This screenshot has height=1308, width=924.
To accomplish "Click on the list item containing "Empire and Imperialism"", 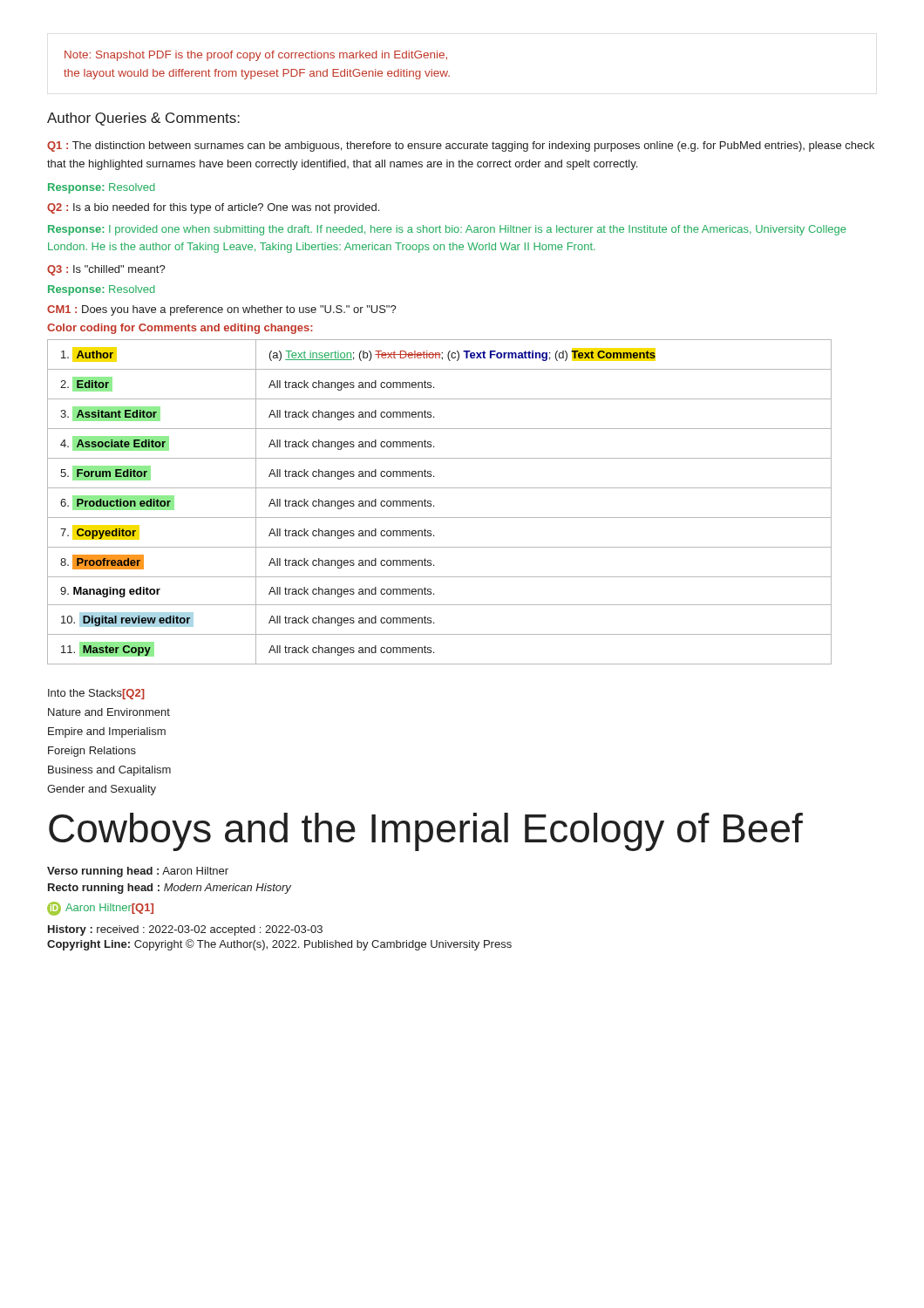I will point(107,731).
